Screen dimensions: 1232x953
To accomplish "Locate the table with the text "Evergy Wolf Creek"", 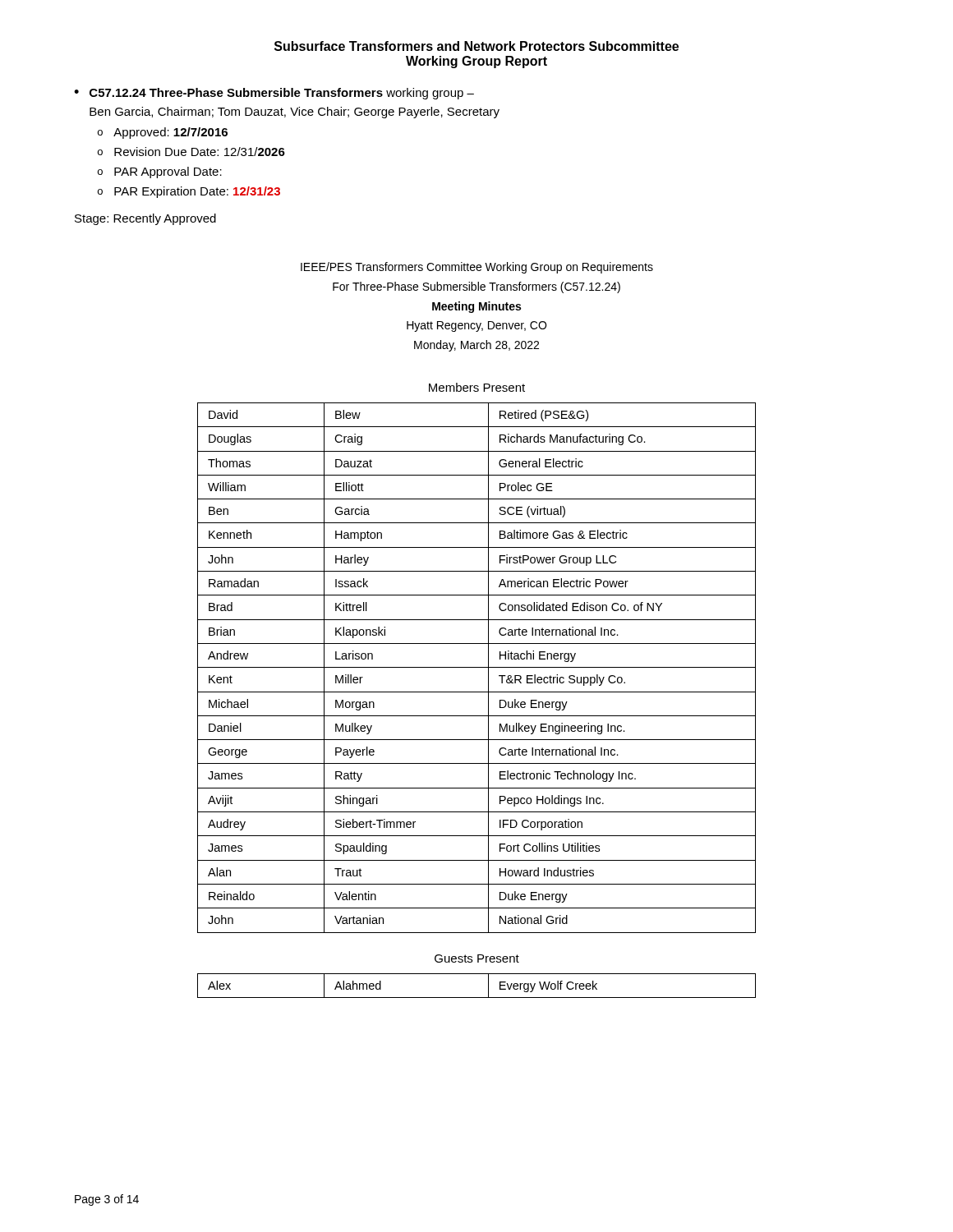I will (476, 985).
